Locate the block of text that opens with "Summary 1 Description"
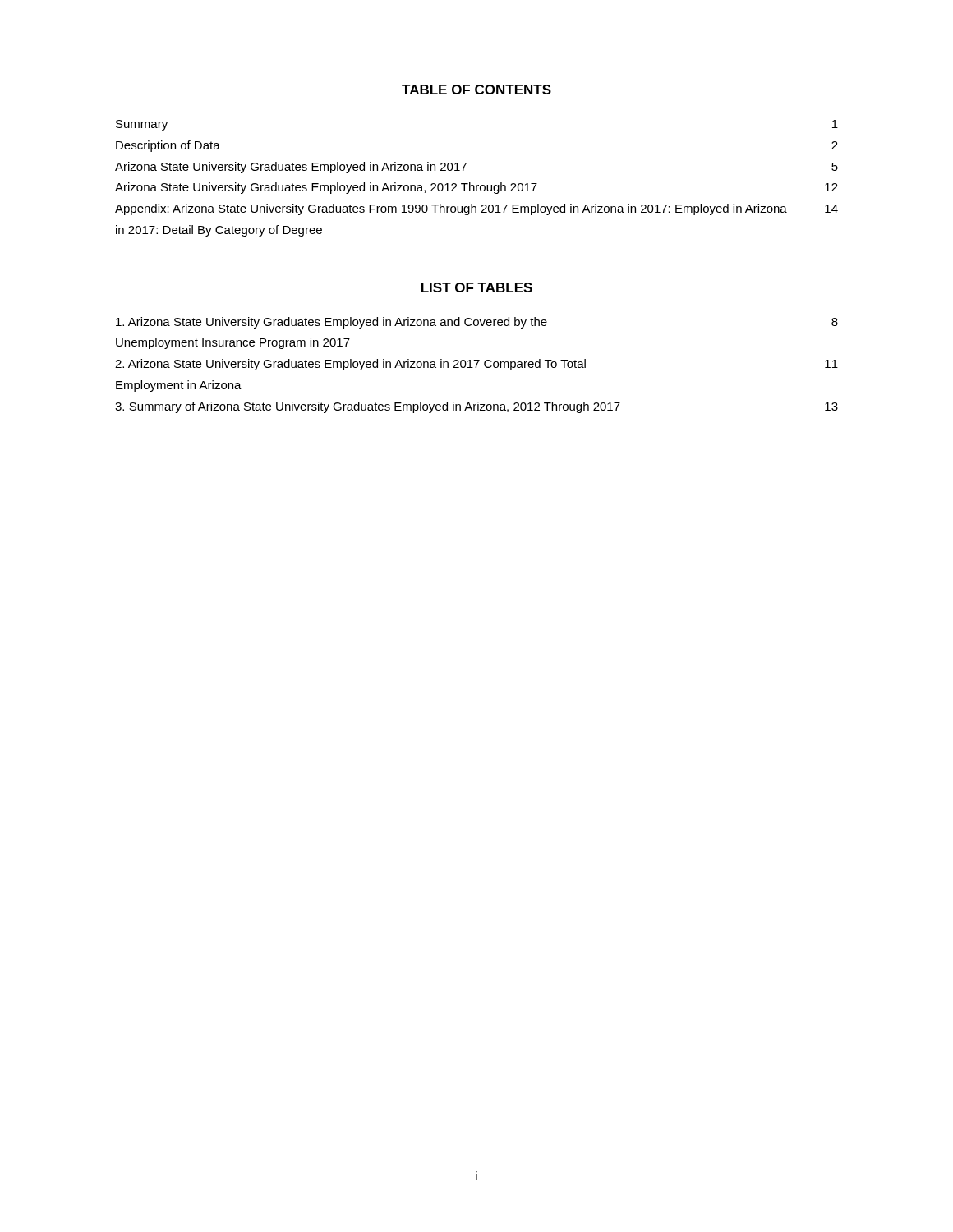The image size is (953, 1232). (x=476, y=177)
